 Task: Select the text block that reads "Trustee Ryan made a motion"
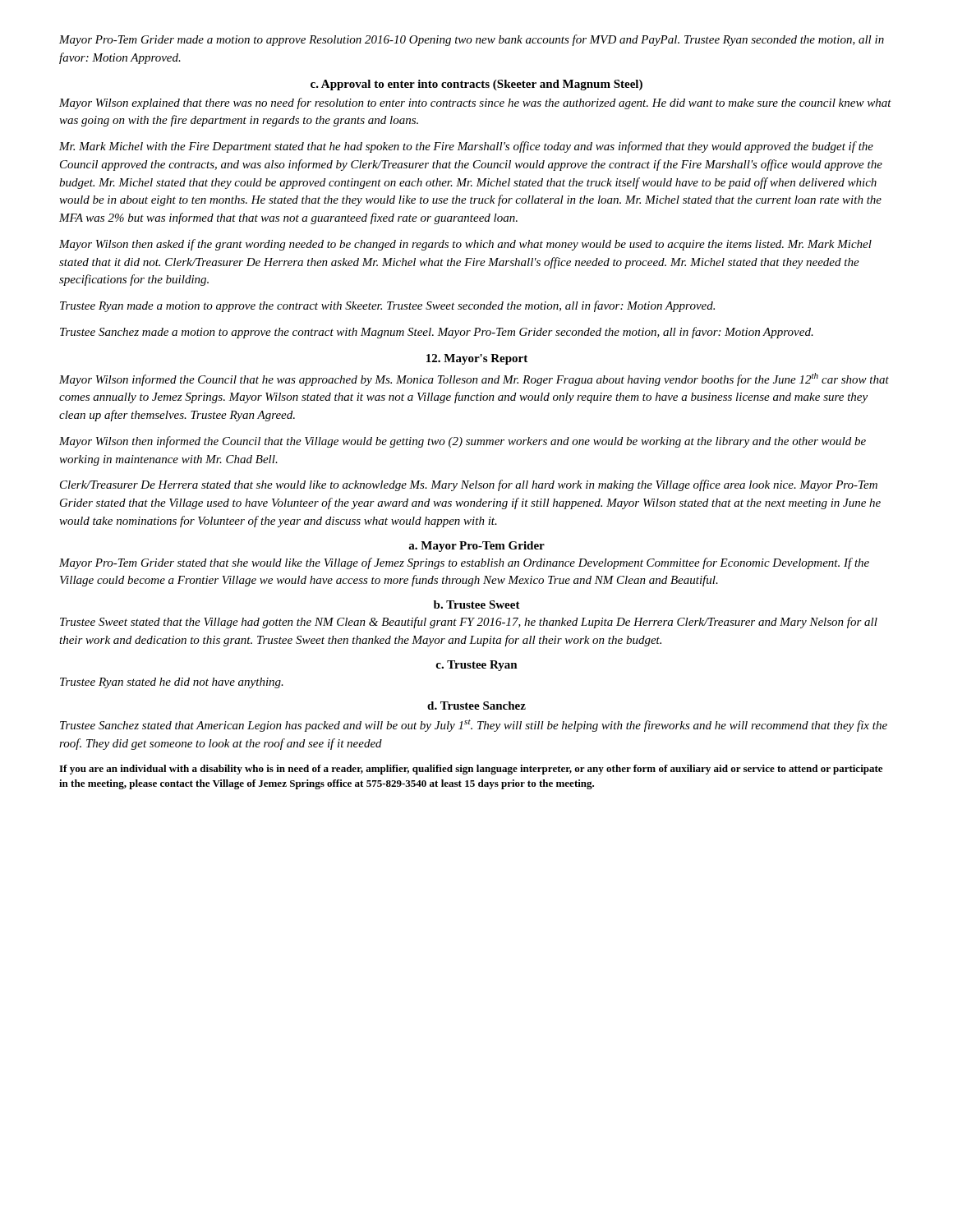pyautogui.click(x=476, y=306)
